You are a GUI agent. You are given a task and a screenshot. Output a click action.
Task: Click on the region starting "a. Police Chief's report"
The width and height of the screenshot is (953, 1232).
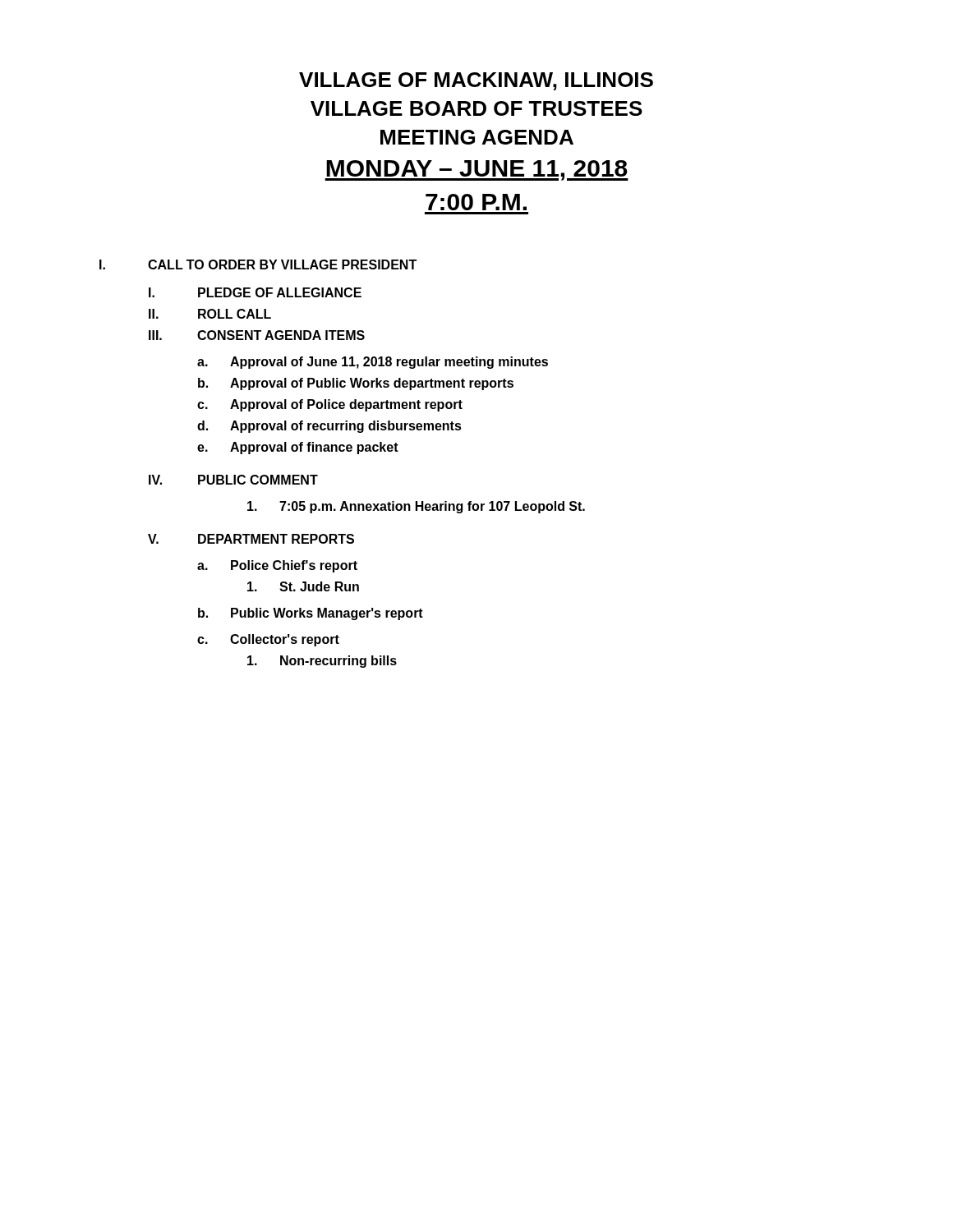277,566
